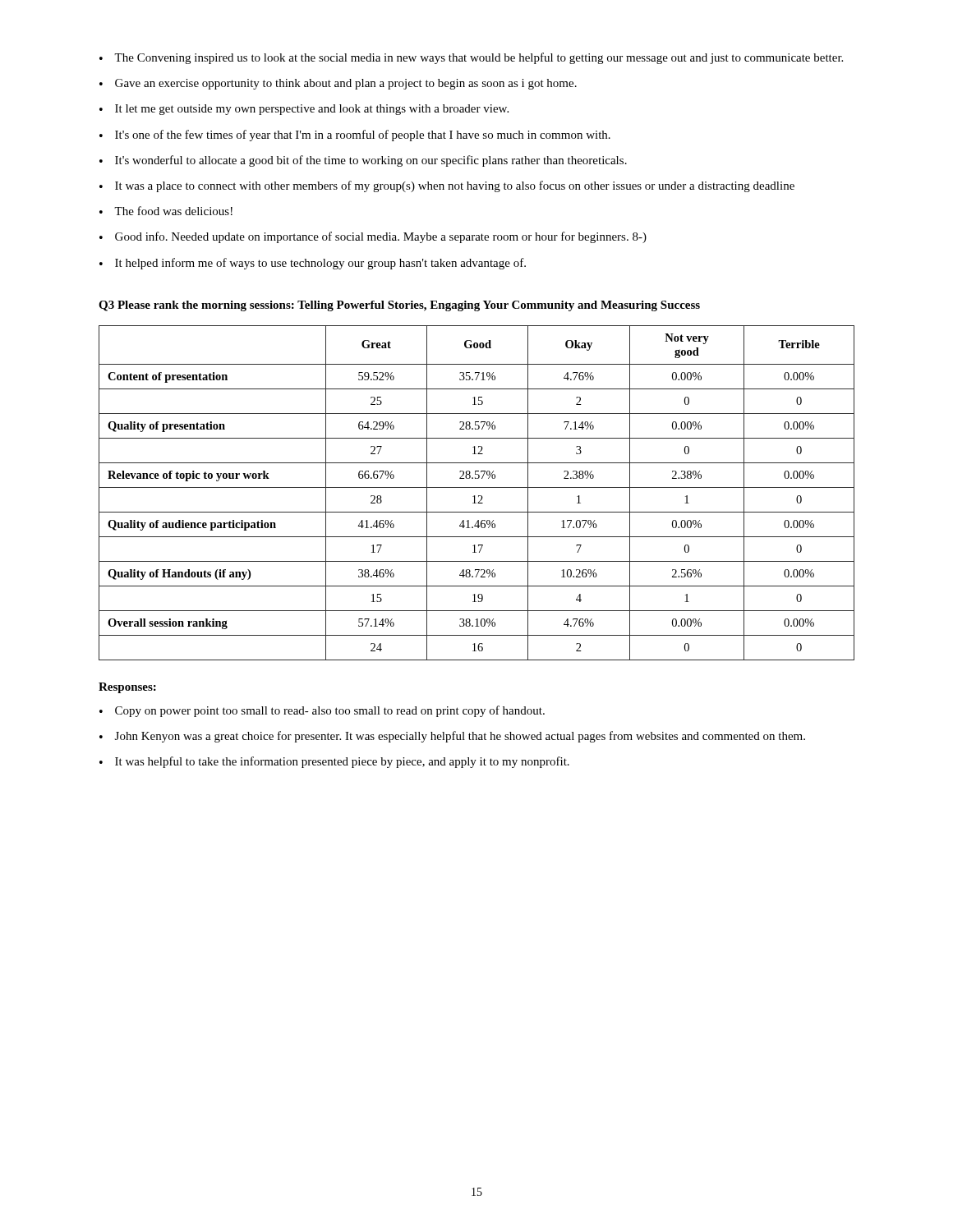Click on the table containing "Quality of audience participation"
Image resolution: width=953 pixels, height=1232 pixels.
[x=476, y=493]
